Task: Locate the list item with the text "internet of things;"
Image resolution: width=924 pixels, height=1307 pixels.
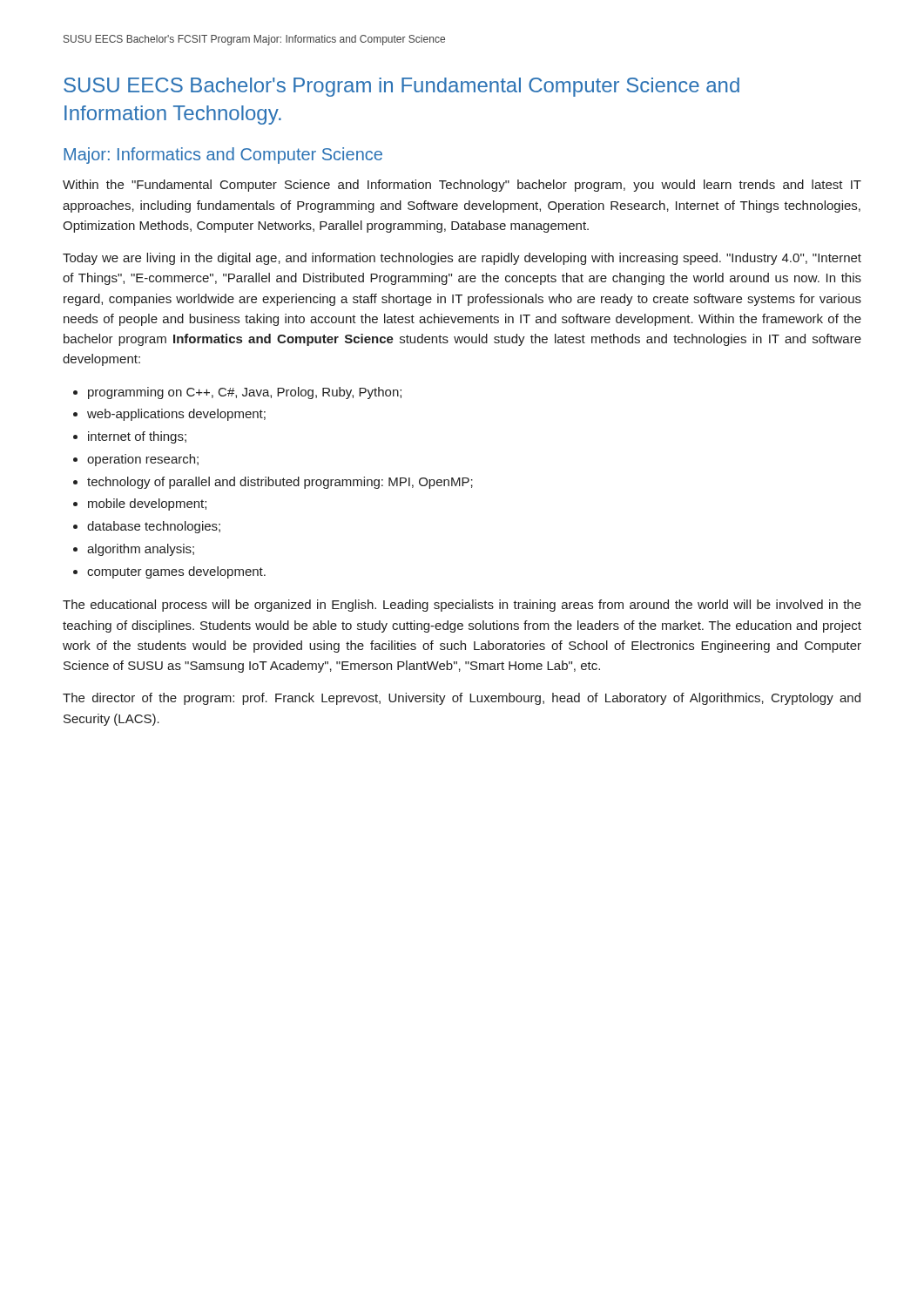Action: click(137, 436)
